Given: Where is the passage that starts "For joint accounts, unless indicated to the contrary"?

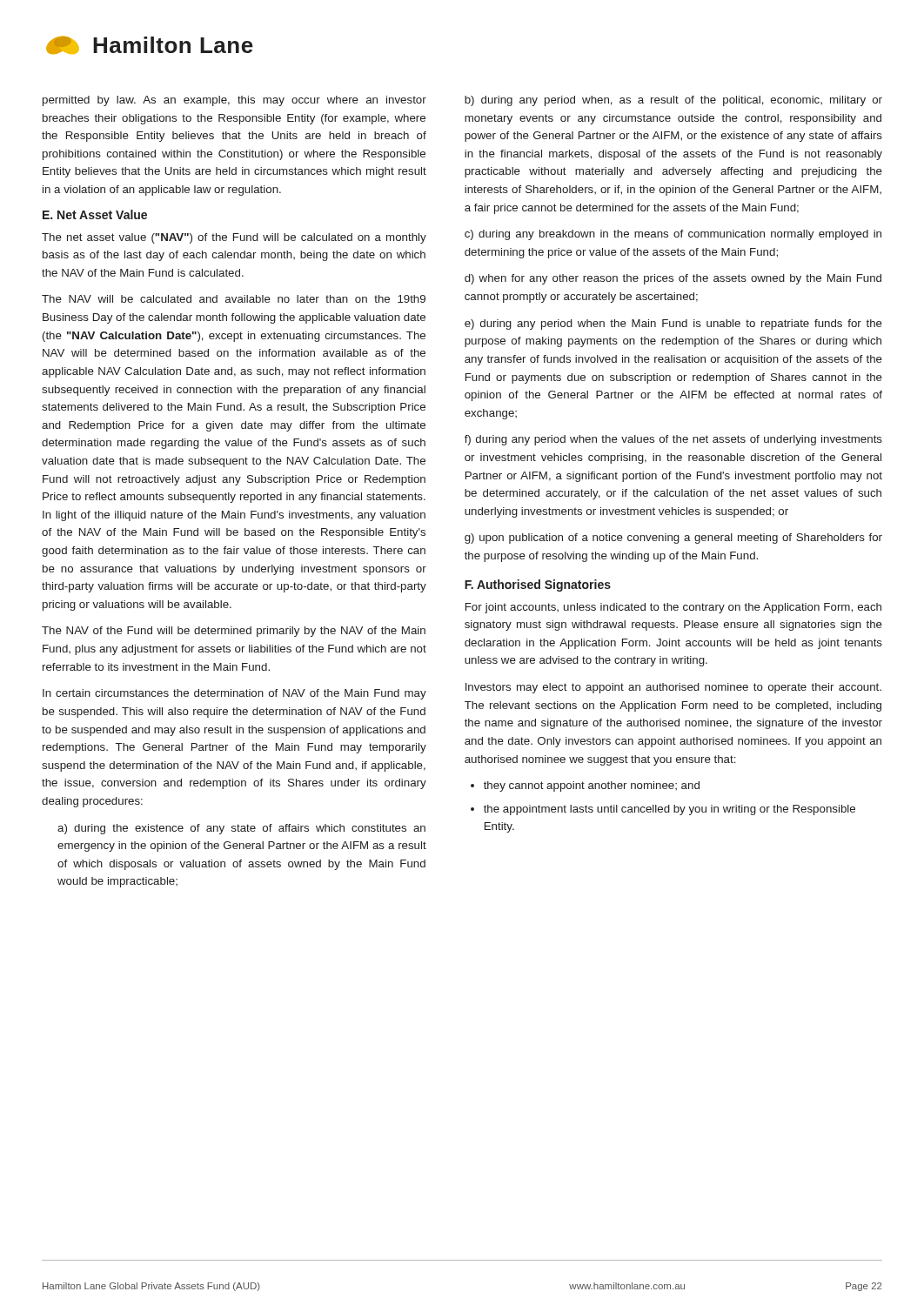Looking at the screenshot, I should pos(673,634).
